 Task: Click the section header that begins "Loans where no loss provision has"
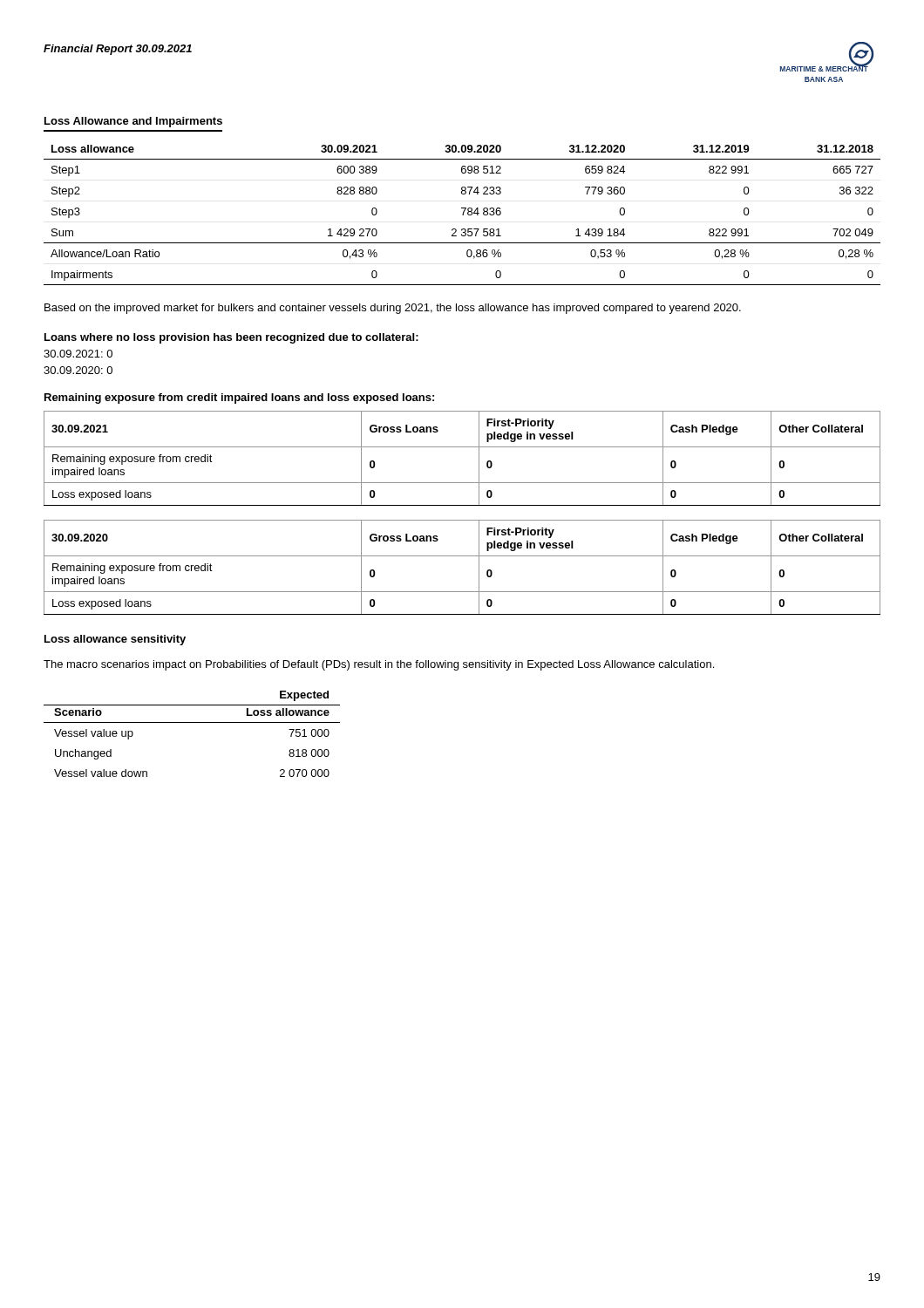[231, 337]
